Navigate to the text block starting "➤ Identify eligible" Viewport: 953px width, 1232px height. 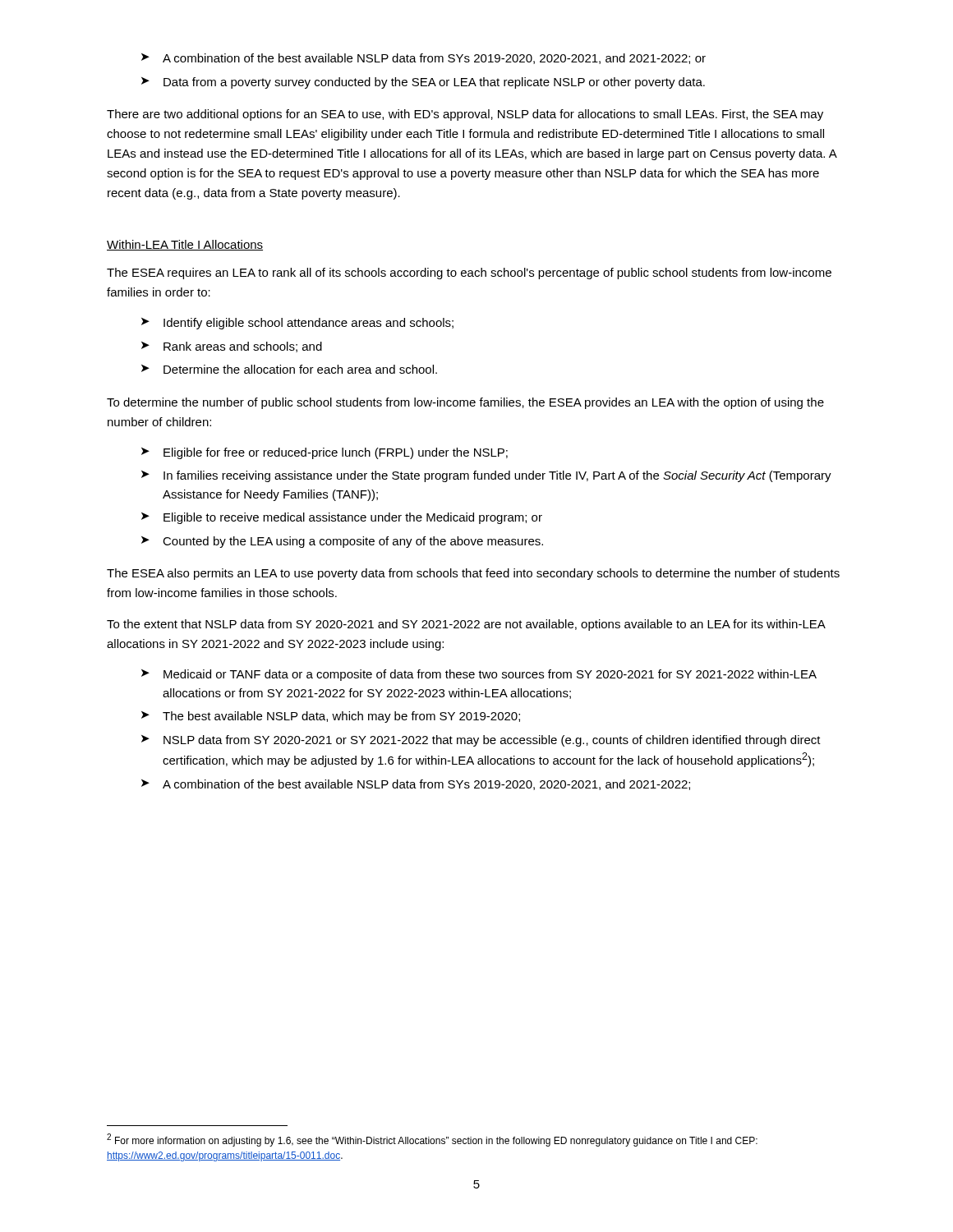(297, 324)
